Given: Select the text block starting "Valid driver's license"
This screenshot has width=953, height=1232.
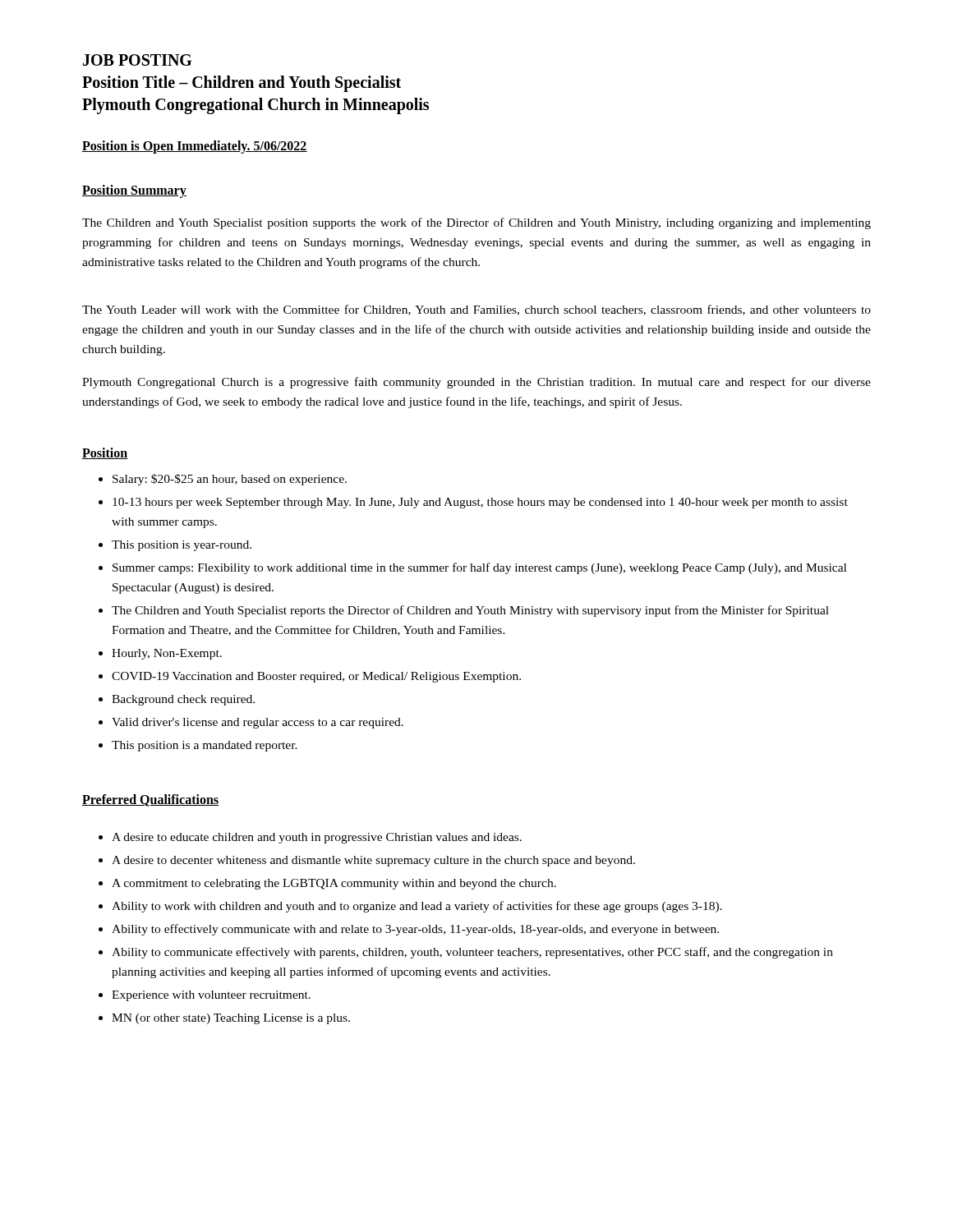Looking at the screenshot, I should tap(258, 722).
